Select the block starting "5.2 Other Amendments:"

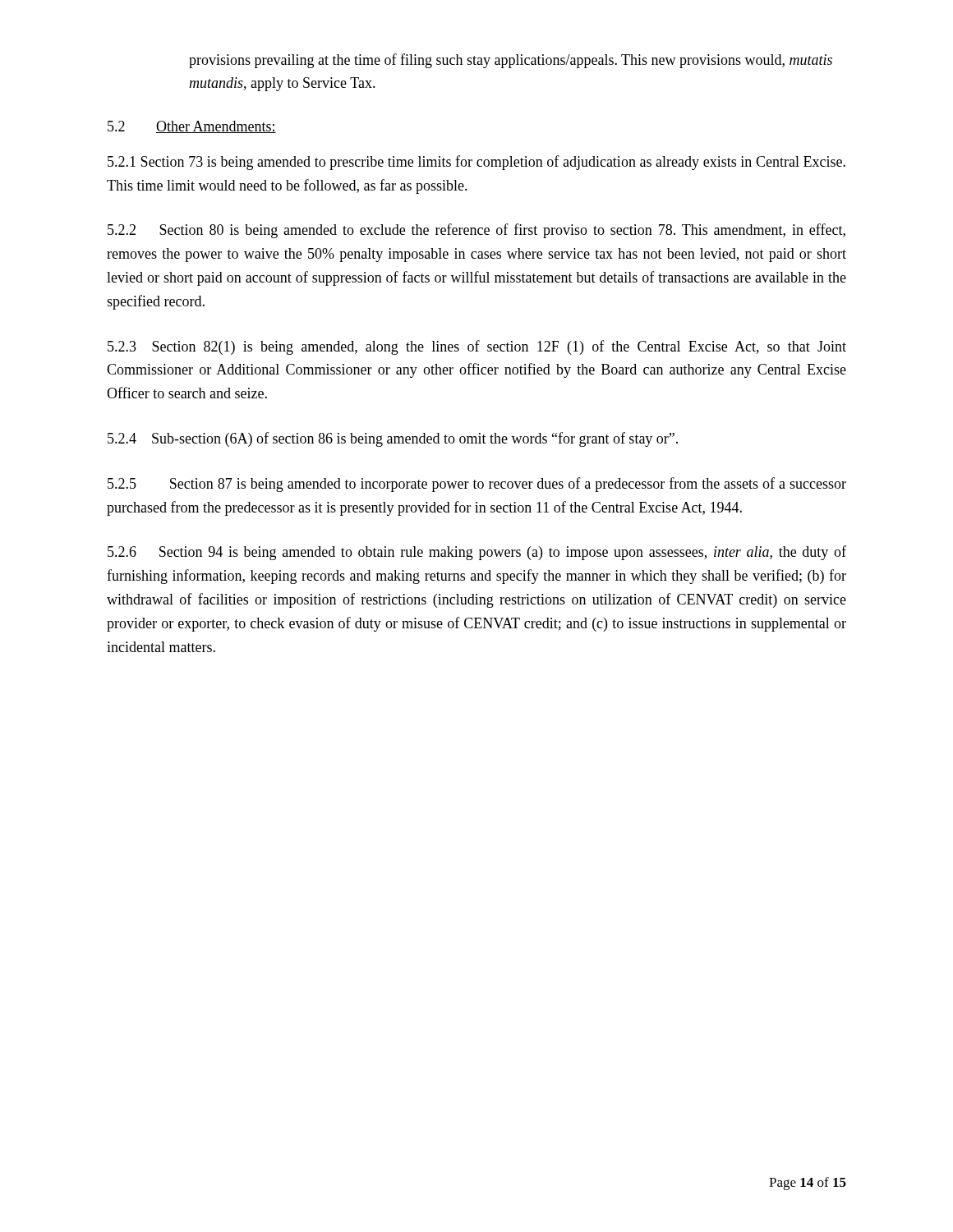(x=191, y=127)
